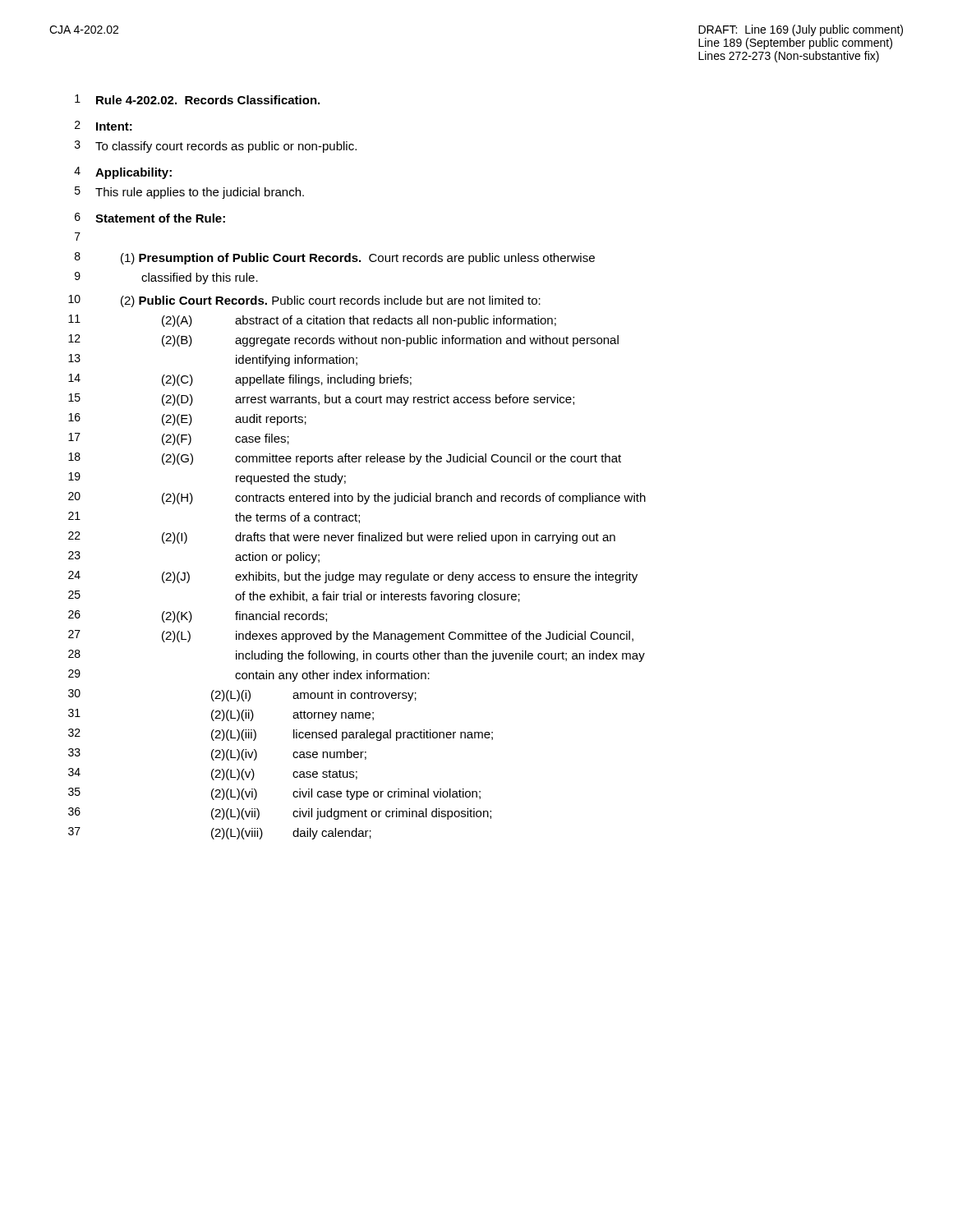
Task: Click on the list item containing "33 (2)(L)(iv)case number;"
Action: click(x=217, y=754)
